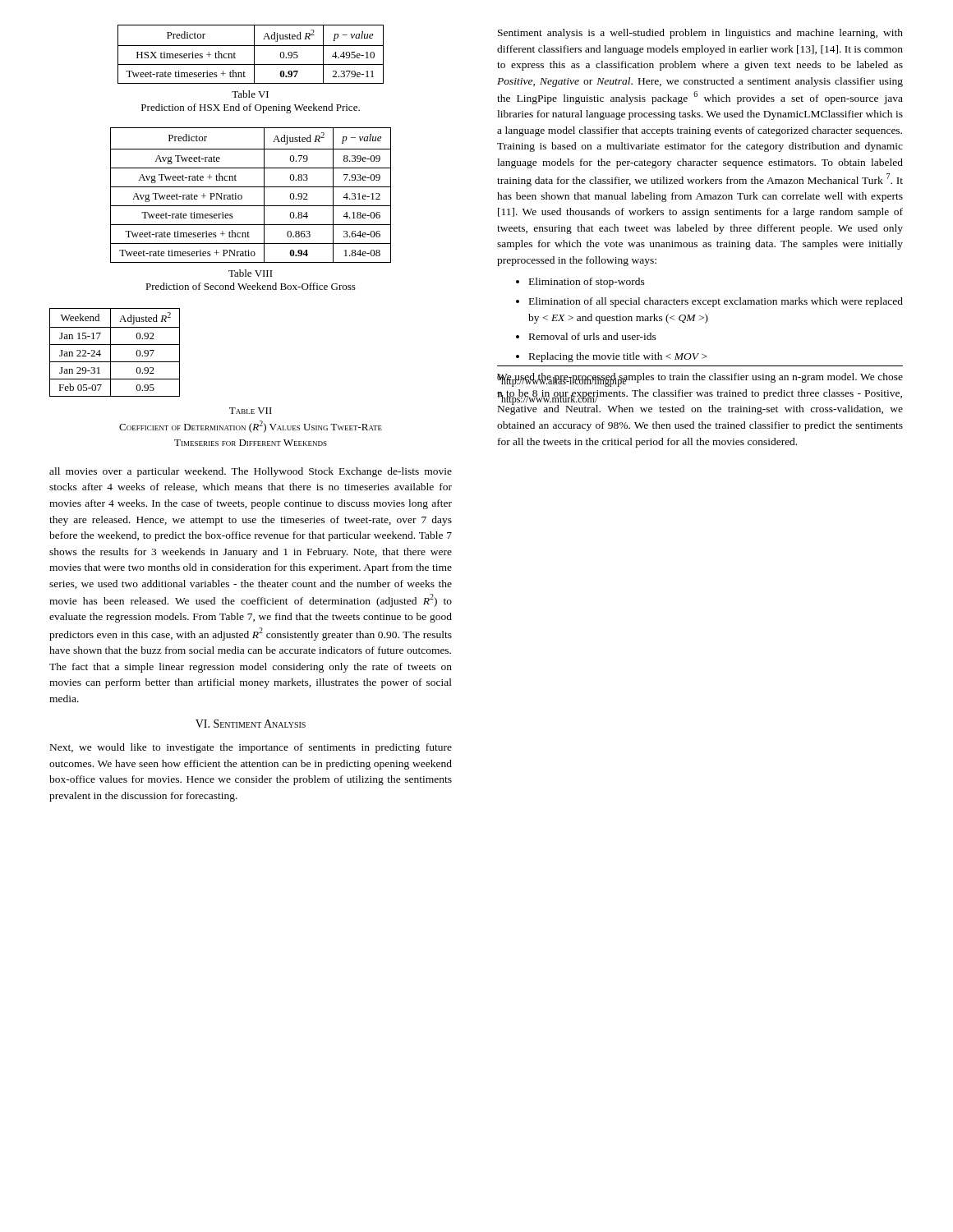This screenshot has width=953, height=1232.
Task: Click the caption that begins "Table VII Coefficient of Determination (R2) Values Using"
Action: tap(251, 426)
